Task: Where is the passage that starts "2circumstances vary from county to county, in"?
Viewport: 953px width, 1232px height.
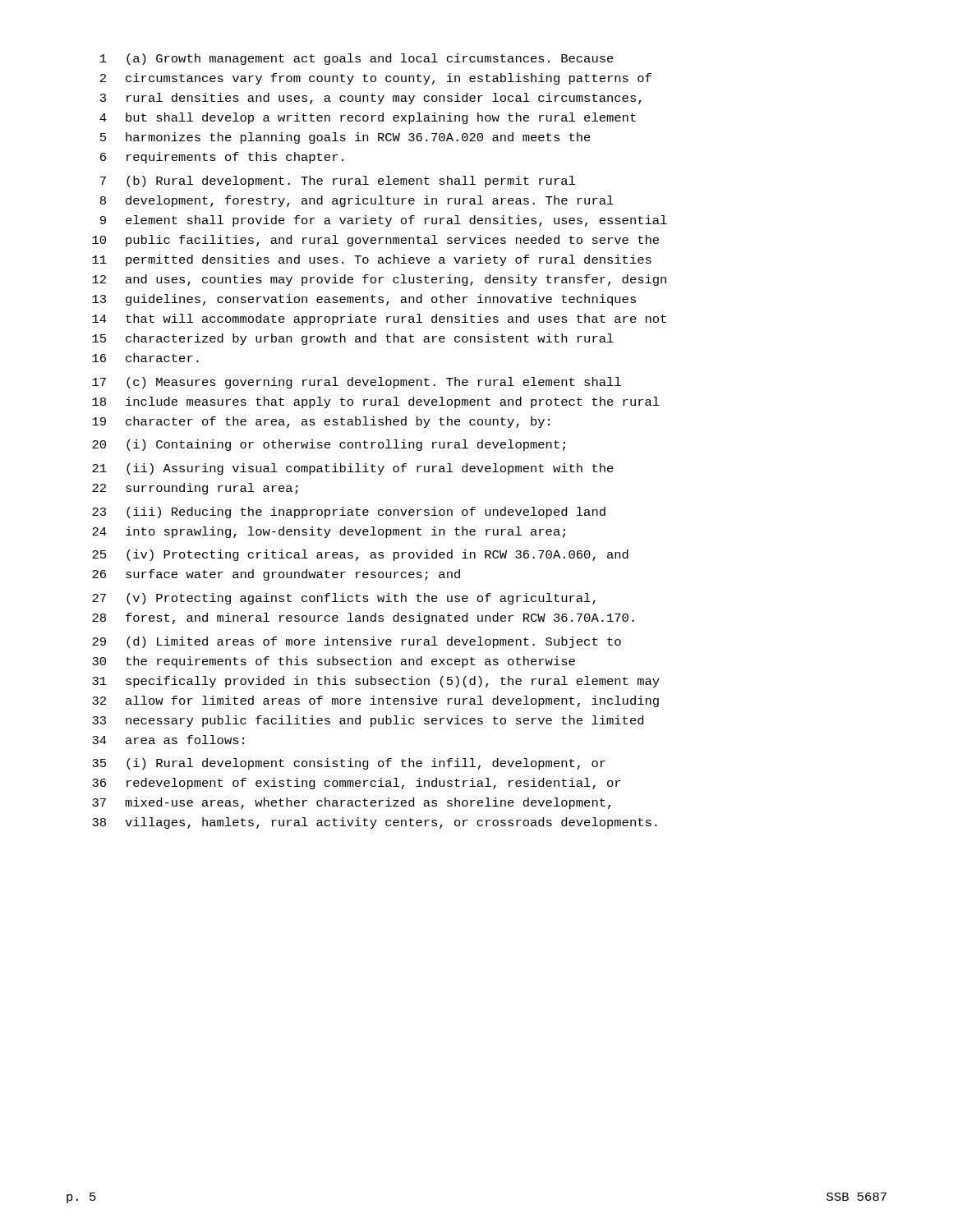Action: tap(476, 79)
